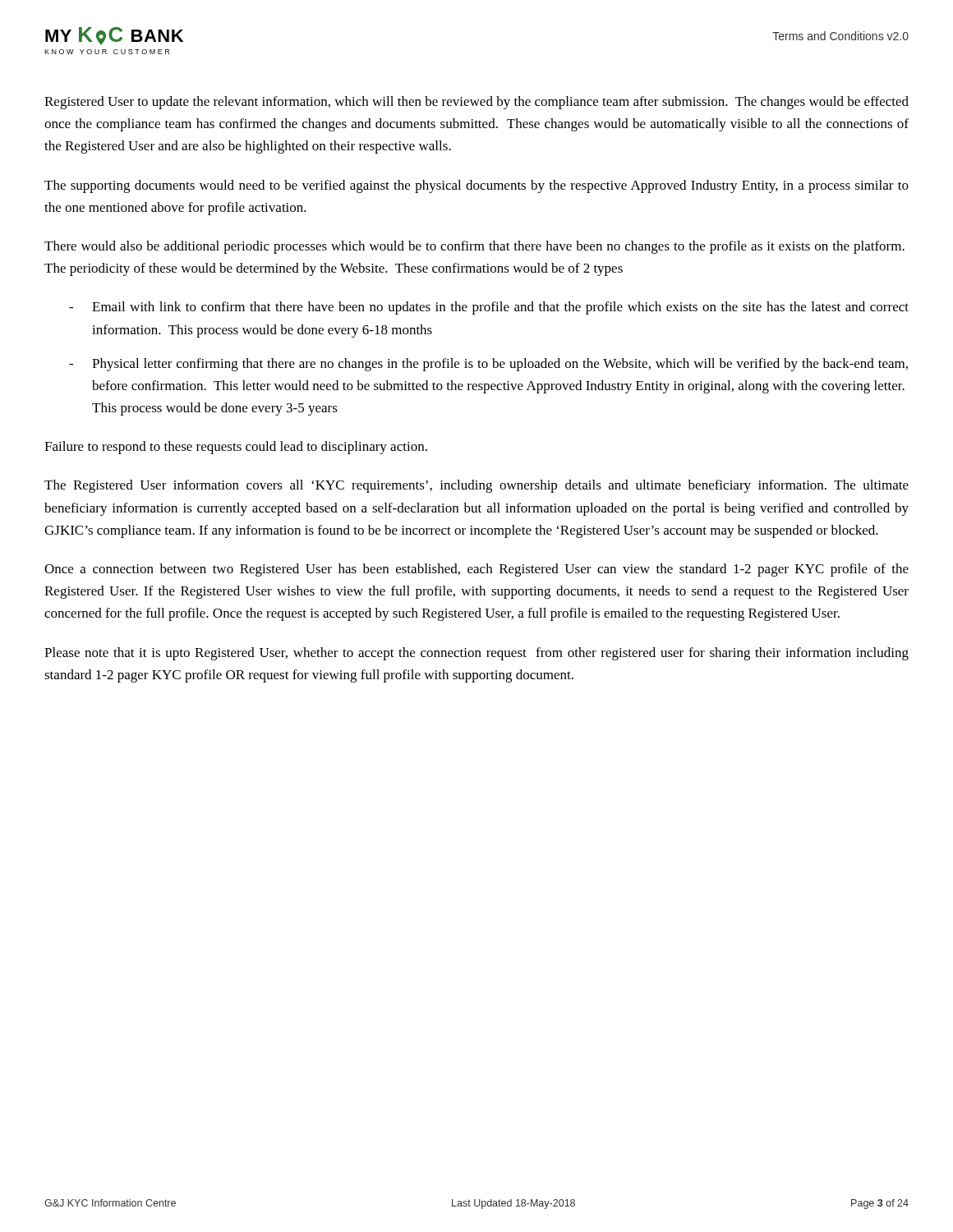Where is the passage that starts "Once a connection between"?
The height and width of the screenshot is (1232, 953).
coord(476,591)
